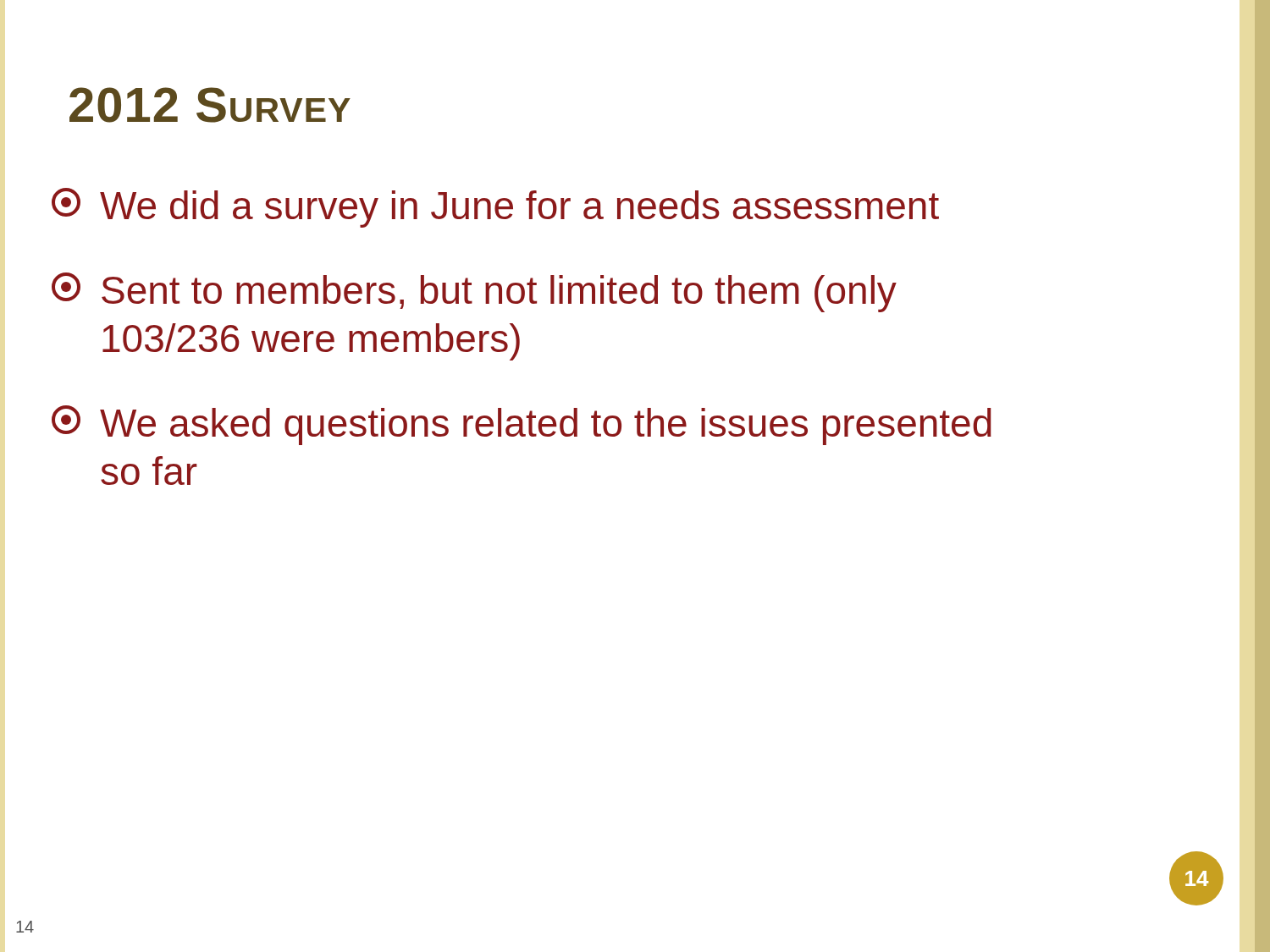This screenshot has width=1270, height=952.
Task: Find the text block starting "Sent to members, but not"
Action: (622, 315)
